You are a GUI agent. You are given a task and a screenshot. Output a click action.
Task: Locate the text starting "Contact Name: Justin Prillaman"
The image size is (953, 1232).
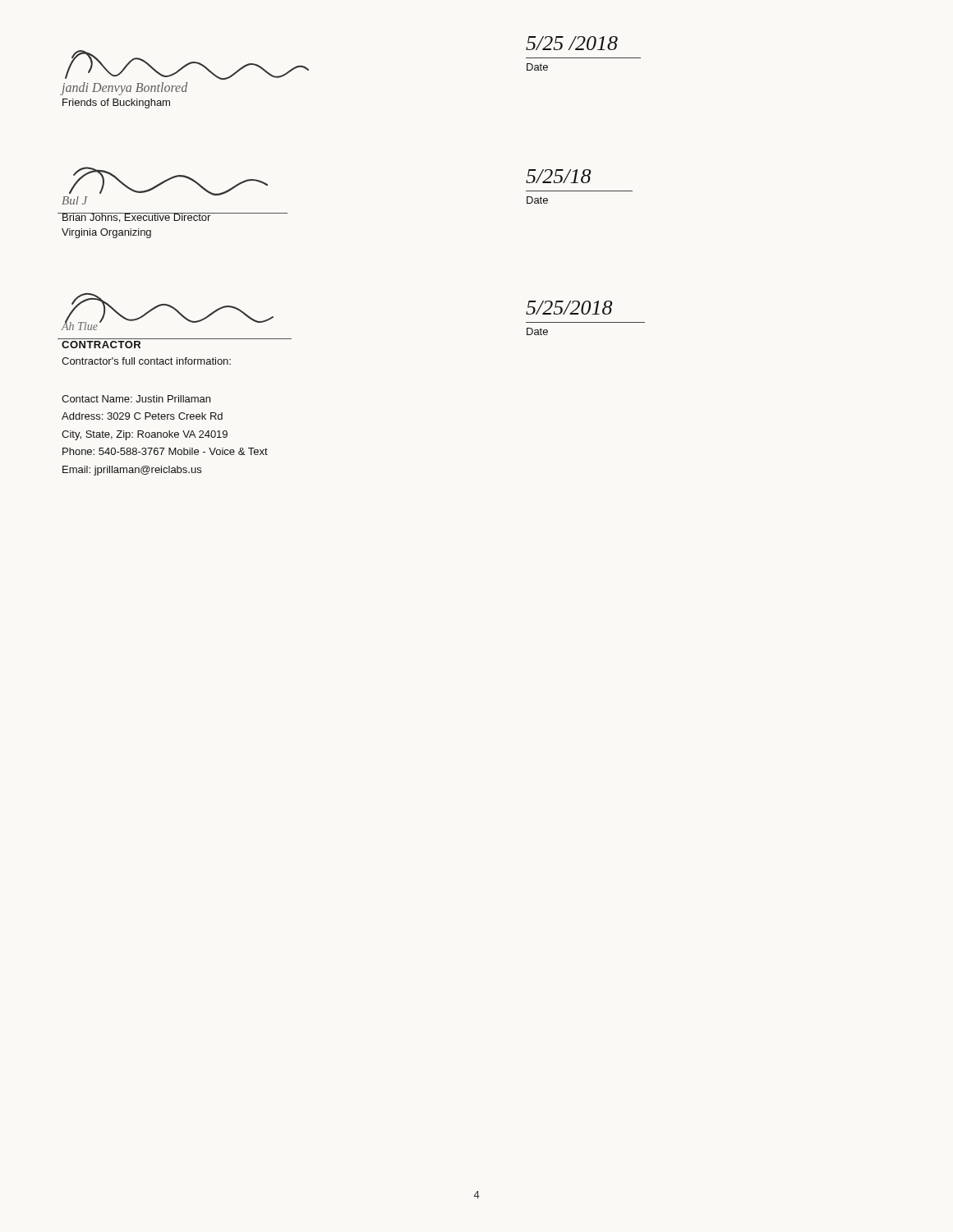tap(165, 434)
